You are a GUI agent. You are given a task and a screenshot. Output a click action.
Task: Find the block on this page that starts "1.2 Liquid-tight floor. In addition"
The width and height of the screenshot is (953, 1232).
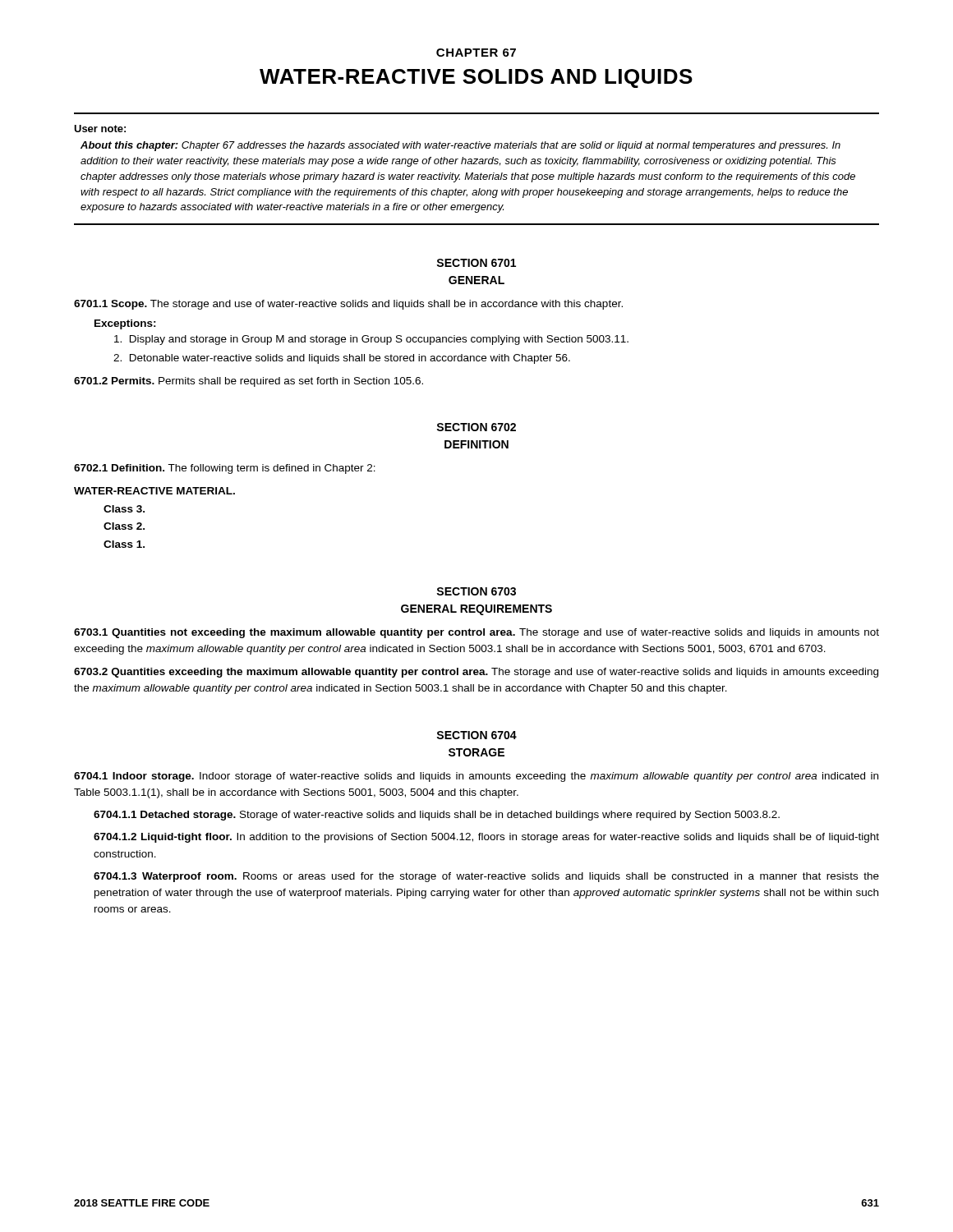click(x=486, y=845)
